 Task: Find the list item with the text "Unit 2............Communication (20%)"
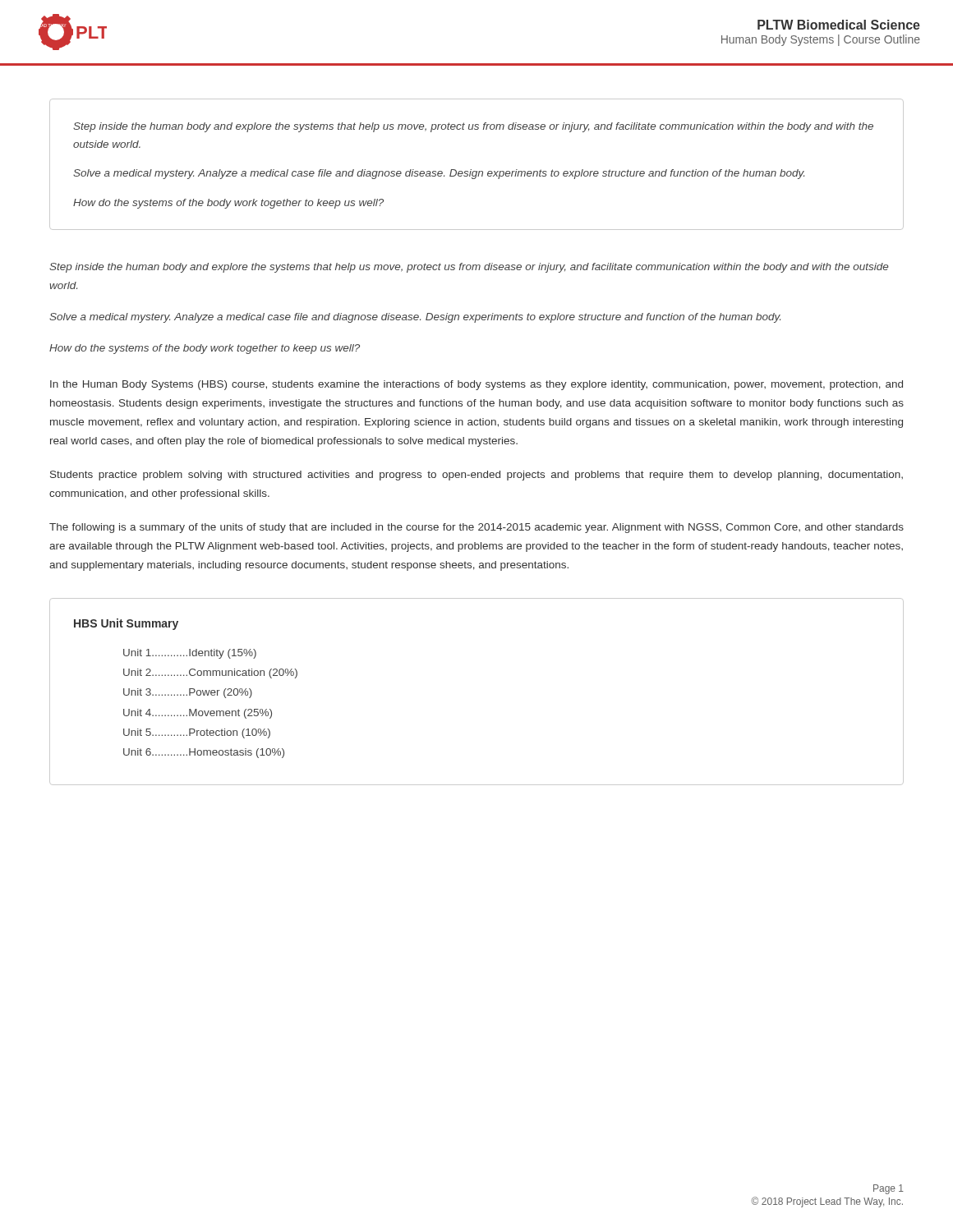click(210, 672)
